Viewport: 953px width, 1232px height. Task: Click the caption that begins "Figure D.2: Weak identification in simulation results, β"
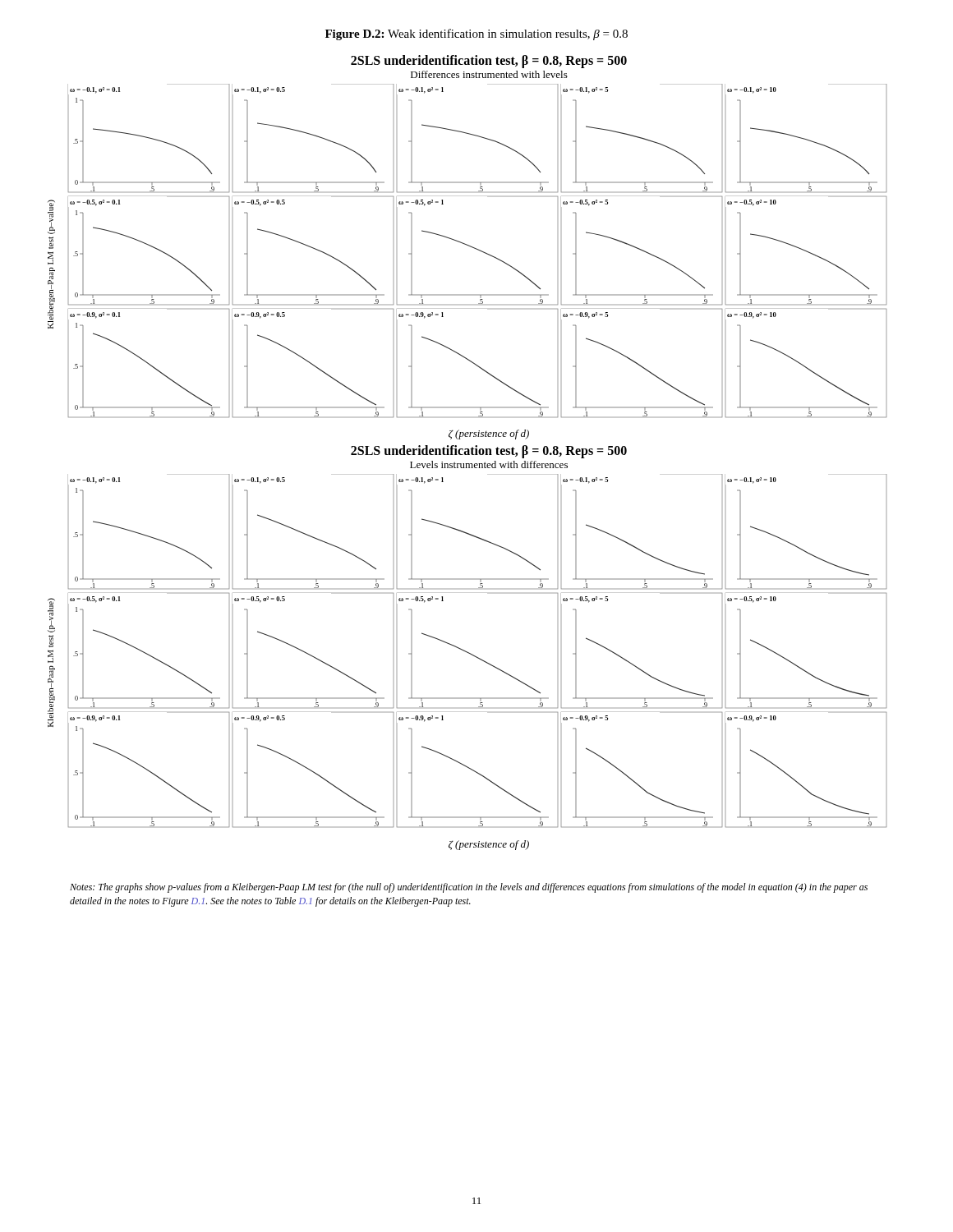tap(476, 34)
